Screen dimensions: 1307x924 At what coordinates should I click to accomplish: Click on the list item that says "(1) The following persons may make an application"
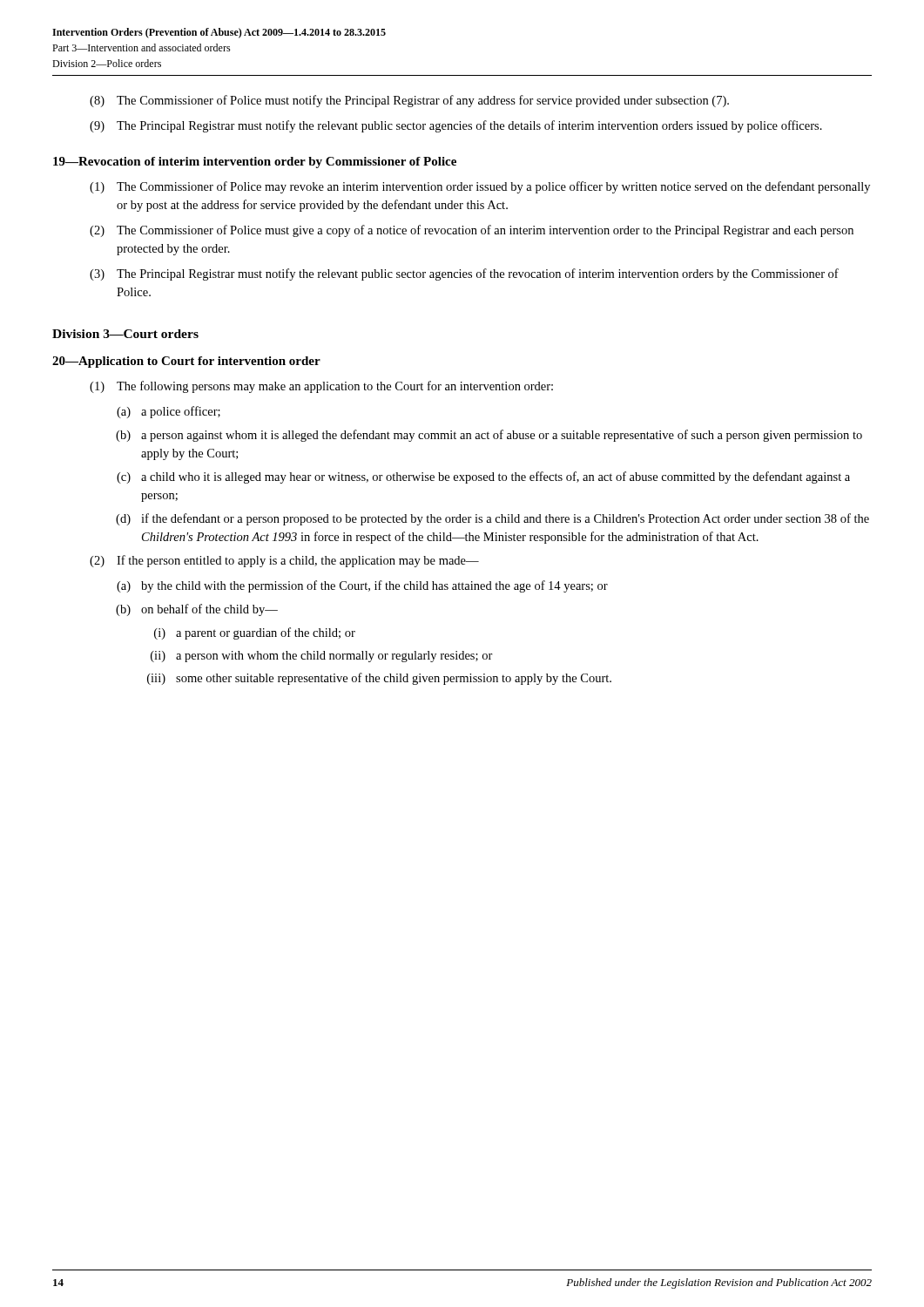pyautogui.click(x=462, y=387)
